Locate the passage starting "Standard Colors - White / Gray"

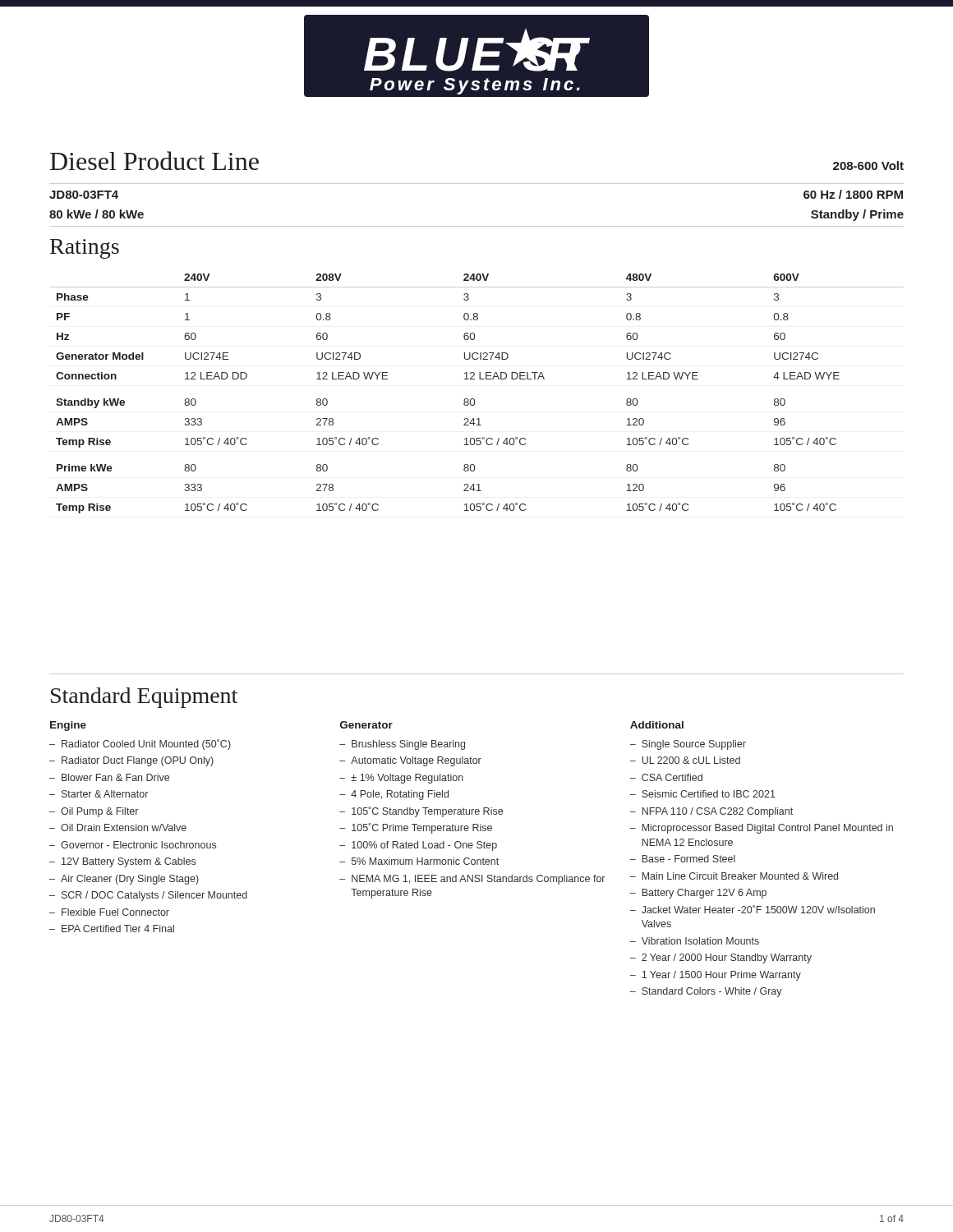pyautogui.click(x=712, y=991)
